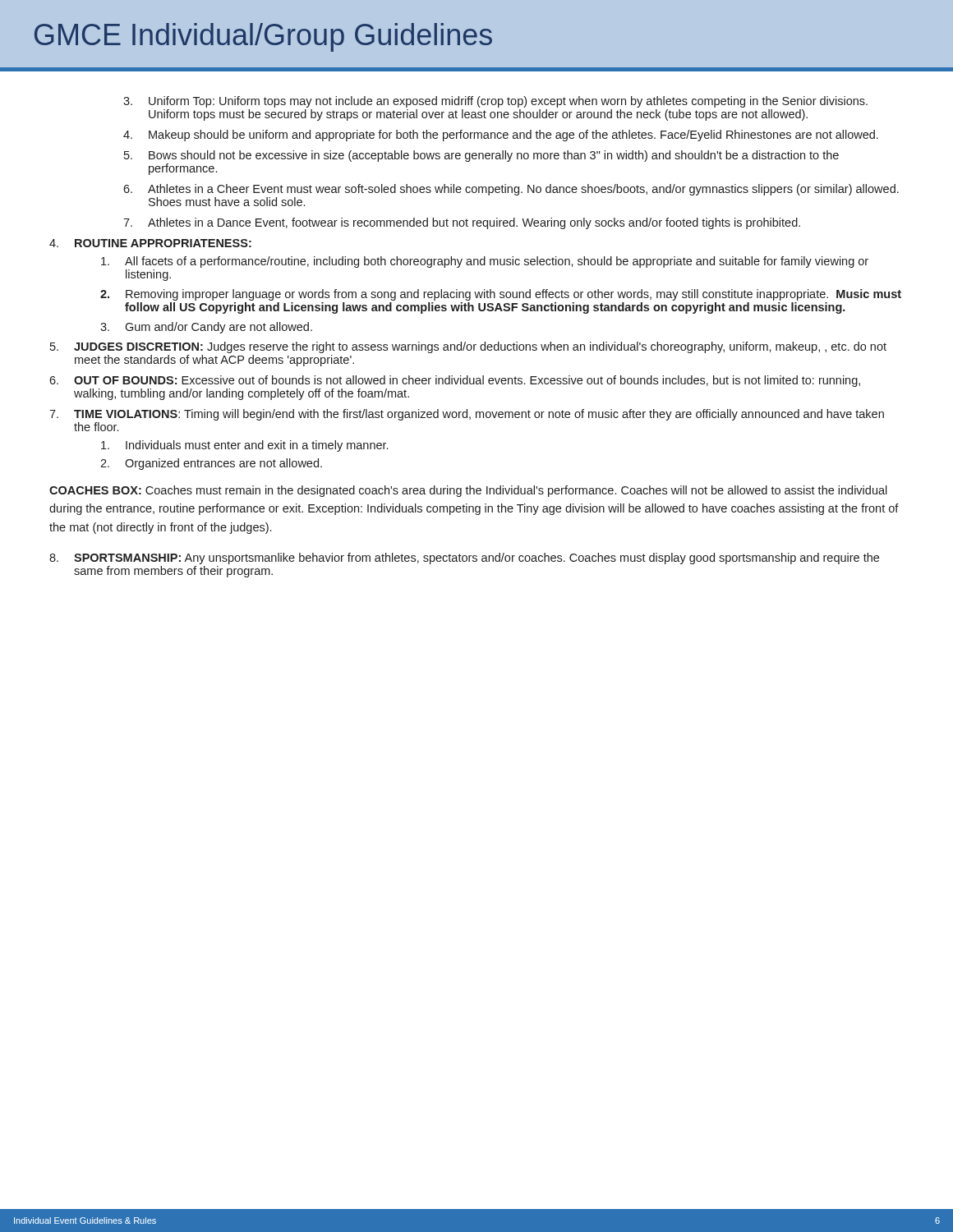Point to the text block starting "2. Organized entrances are not allowed."
The height and width of the screenshot is (1232, 953).
coord(212,463)
